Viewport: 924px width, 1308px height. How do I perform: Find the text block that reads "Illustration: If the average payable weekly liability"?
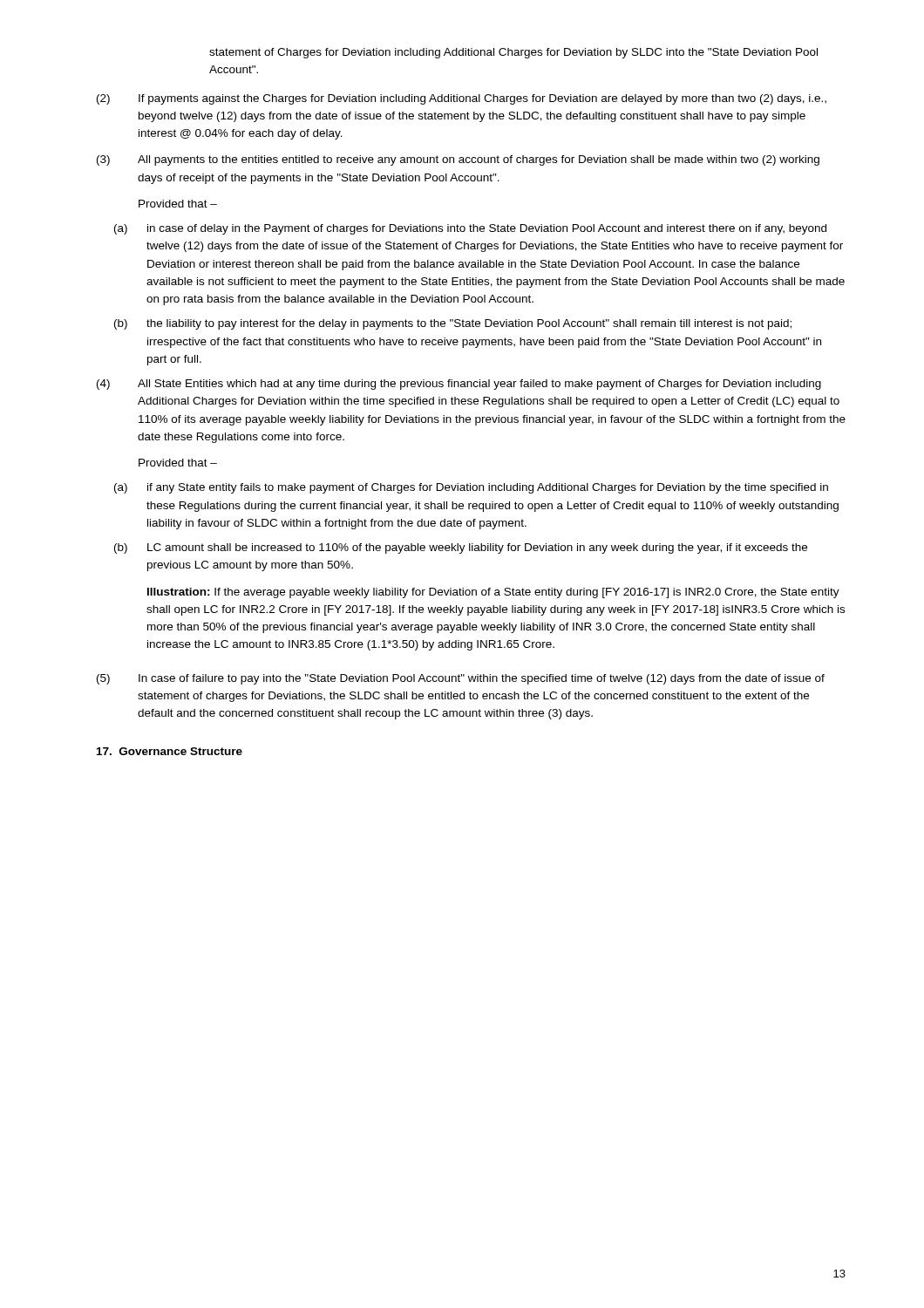496,618
